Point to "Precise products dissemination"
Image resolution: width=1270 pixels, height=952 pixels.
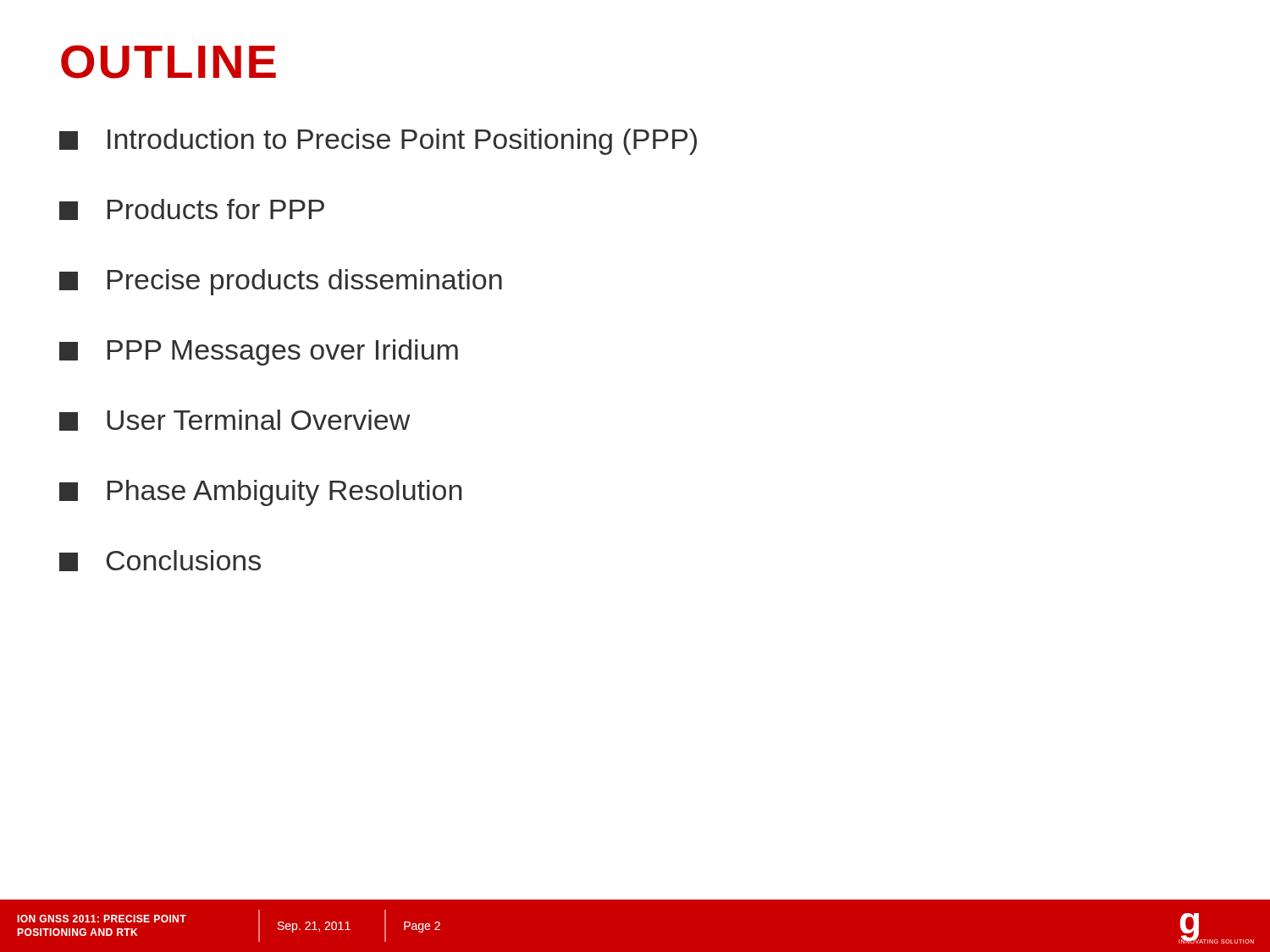(x=281, y=280)
